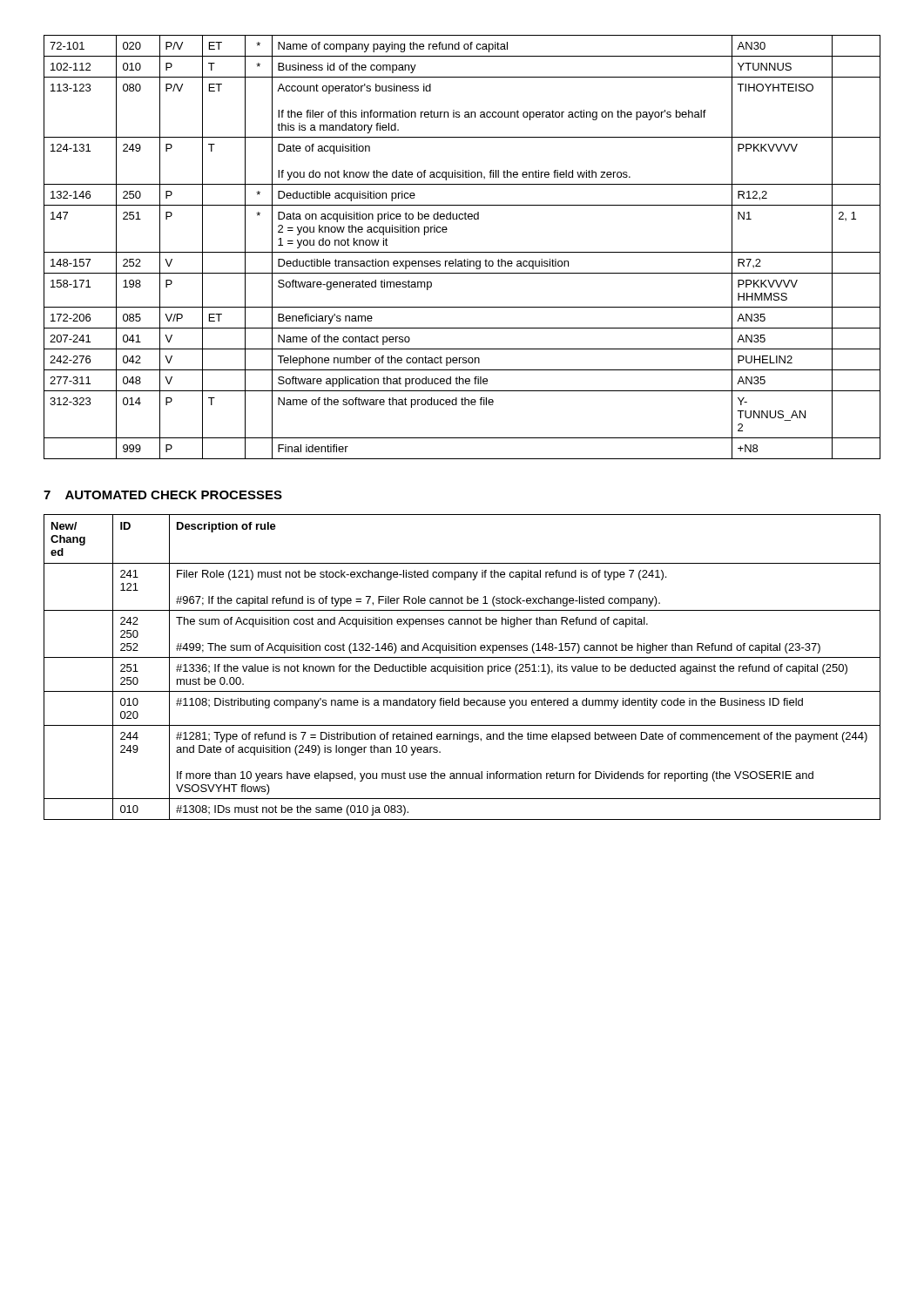The height and width of the screenshot is (1307, 924).
Task: Locate the block starting "7 AUTOMATED CHECK PROCESSES"
Action: [x=163, y=495]
